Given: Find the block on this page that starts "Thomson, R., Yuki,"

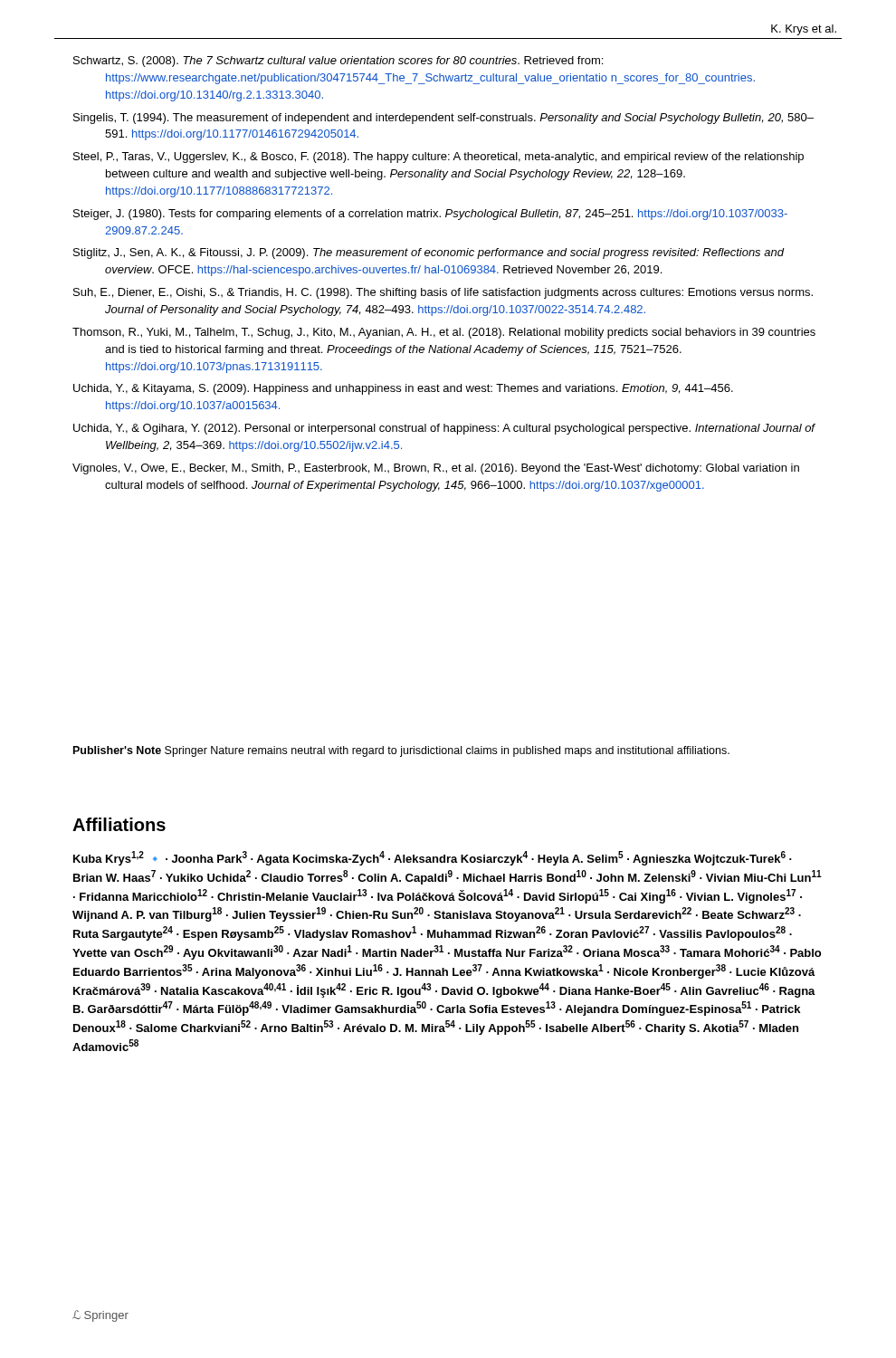Looking at the screenshot, I should tap(444, 349).
